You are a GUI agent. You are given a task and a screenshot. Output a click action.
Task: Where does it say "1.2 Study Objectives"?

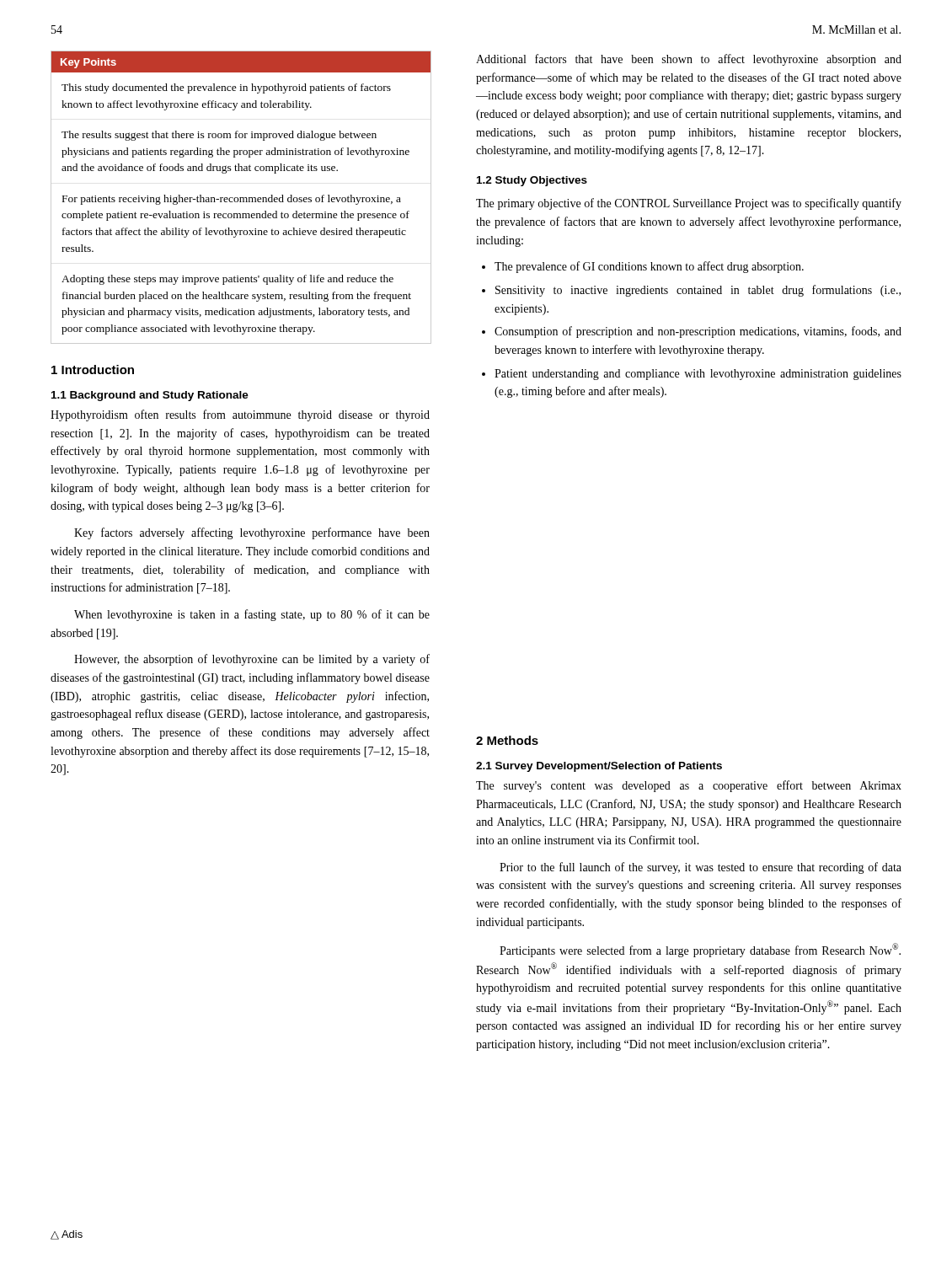tap(532, 180)
